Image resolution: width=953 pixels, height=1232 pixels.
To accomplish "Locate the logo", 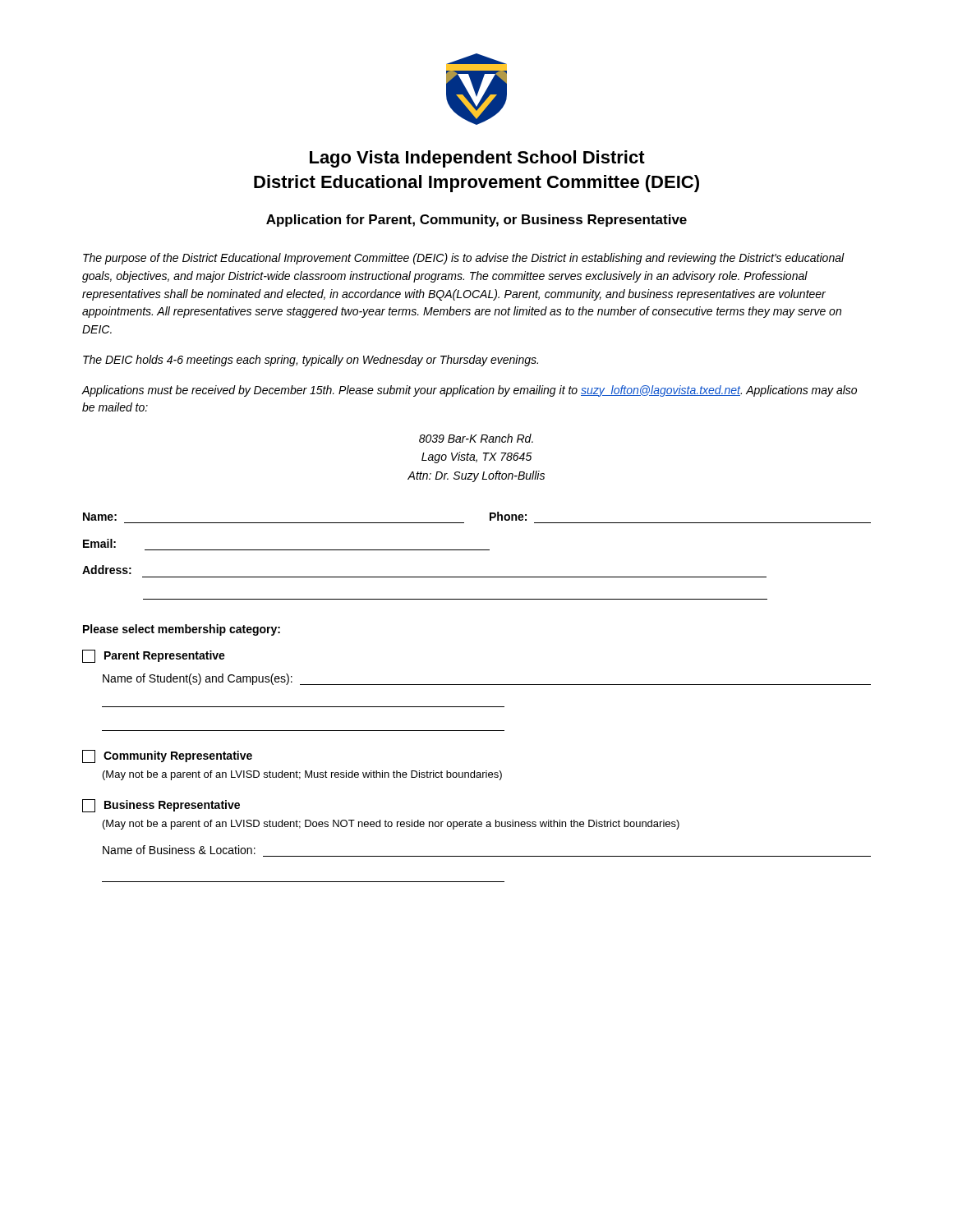I will [x=476, y=90].
